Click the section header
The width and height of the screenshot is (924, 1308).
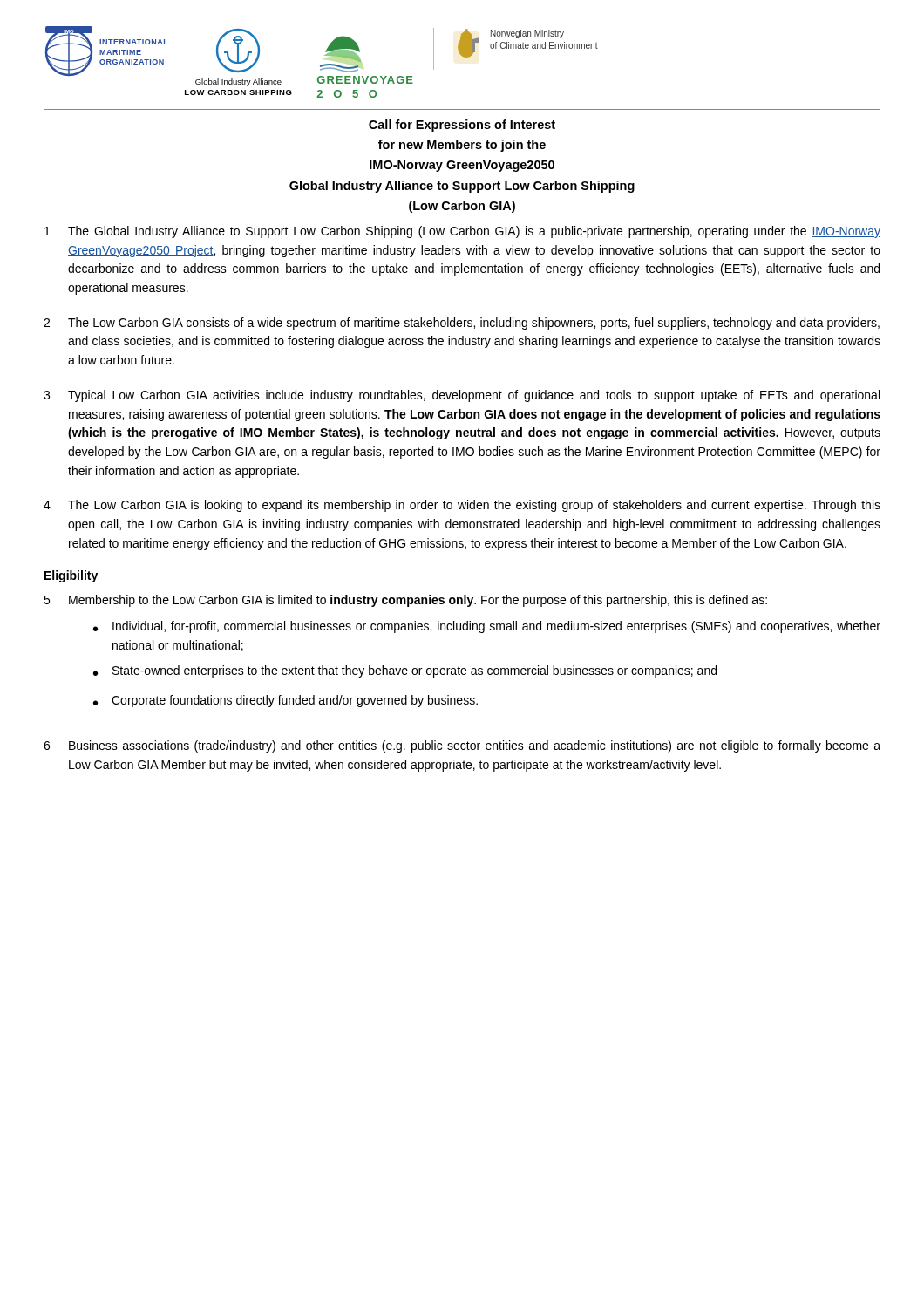[71, 576]
